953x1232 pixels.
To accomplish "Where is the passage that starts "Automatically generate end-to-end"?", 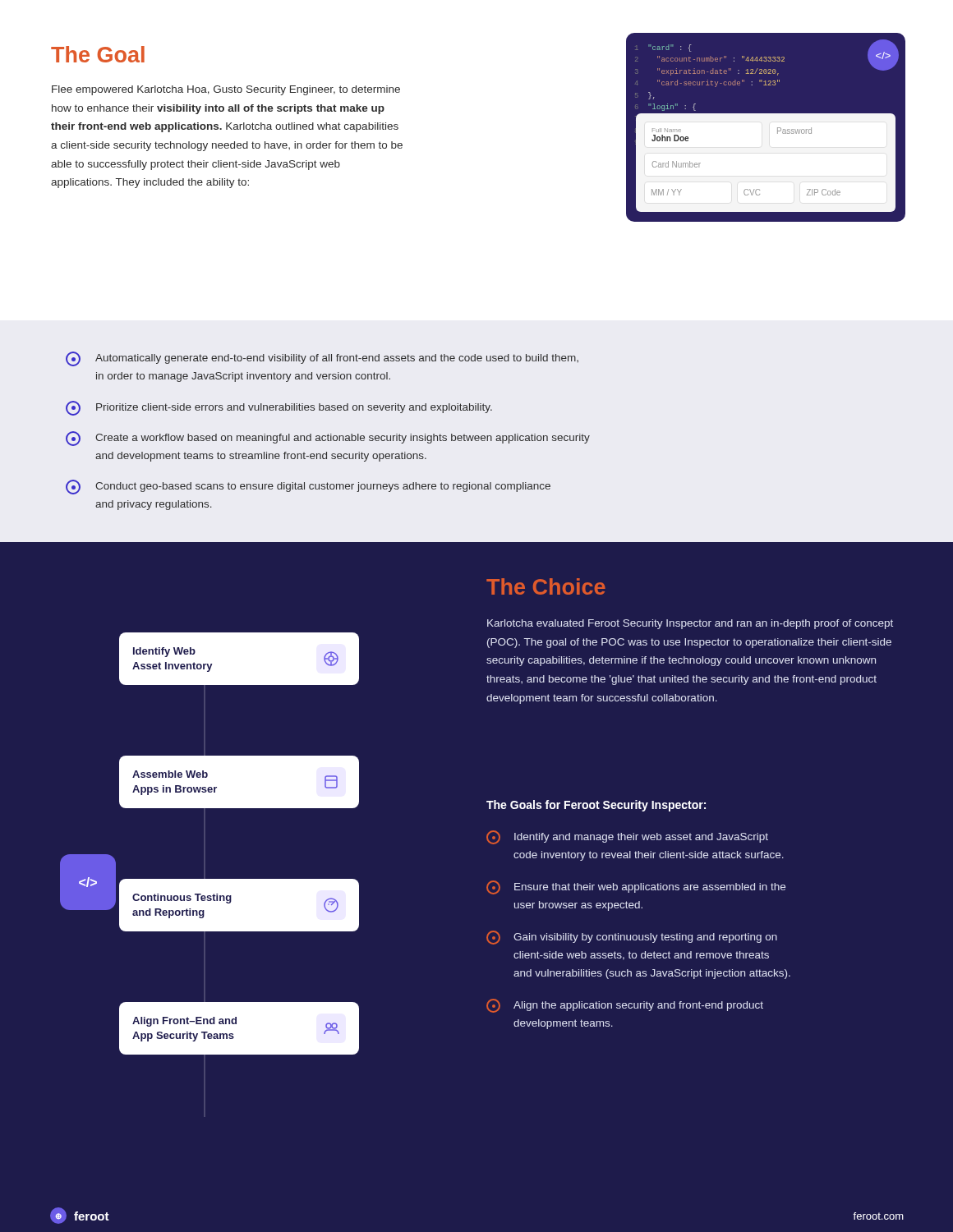I will point(322,367).
